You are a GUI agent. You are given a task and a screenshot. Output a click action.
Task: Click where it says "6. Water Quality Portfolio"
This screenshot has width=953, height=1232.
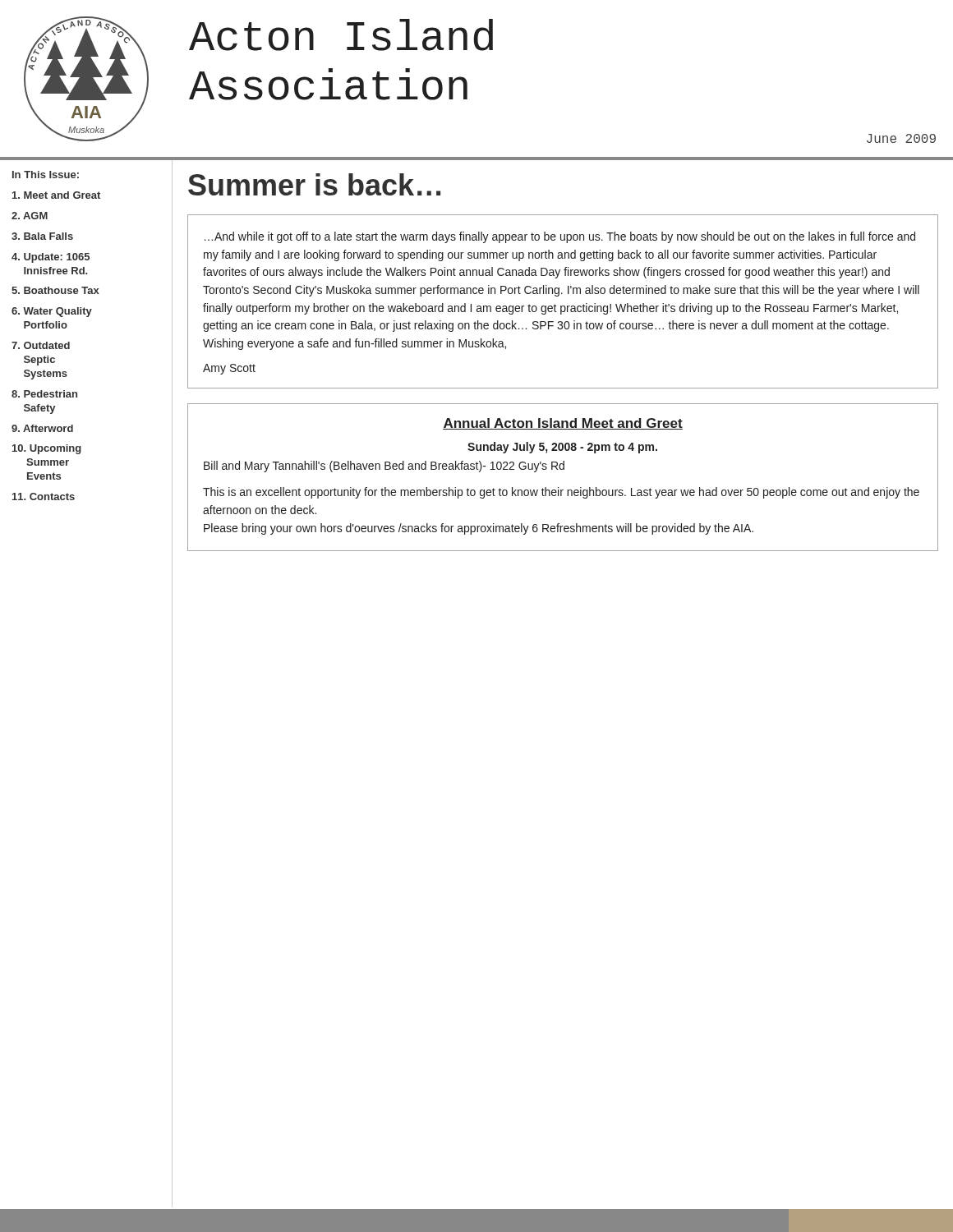pos(52,318)
